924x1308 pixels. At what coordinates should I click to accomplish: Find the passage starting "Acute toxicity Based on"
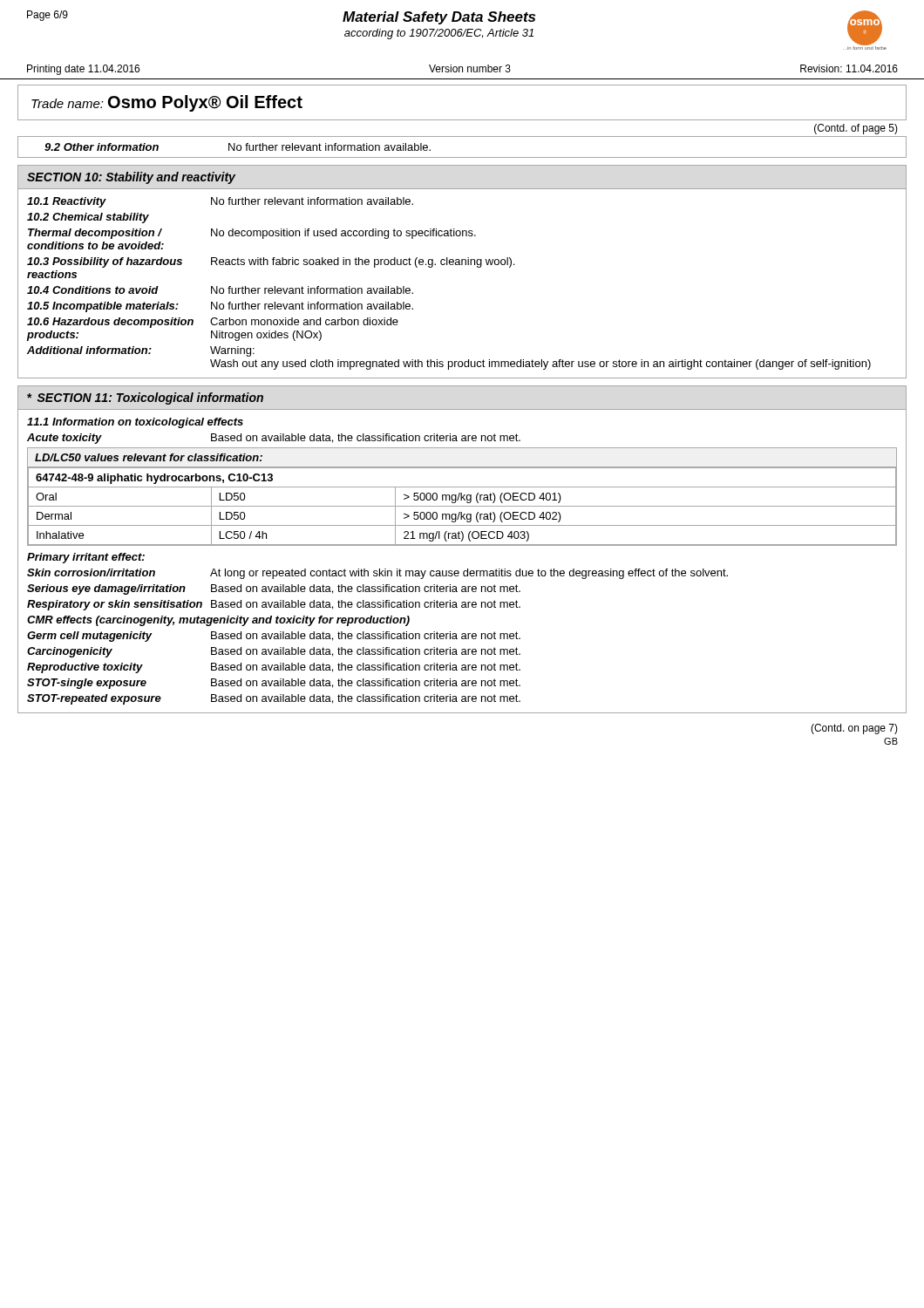pyautogui.click(x=462, y=437)
